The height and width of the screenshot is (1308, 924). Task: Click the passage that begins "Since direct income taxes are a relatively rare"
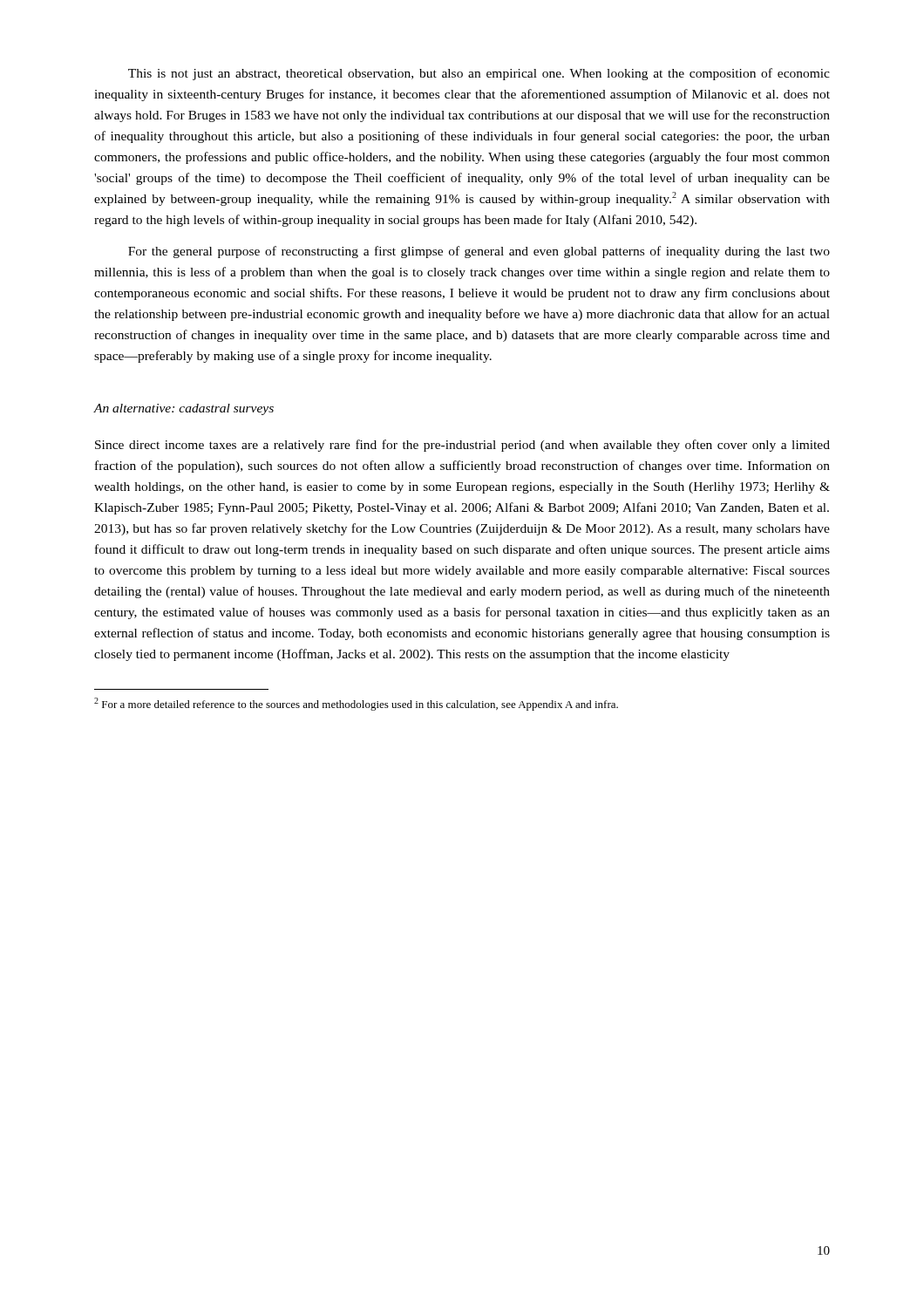click(x=462, y=550)
